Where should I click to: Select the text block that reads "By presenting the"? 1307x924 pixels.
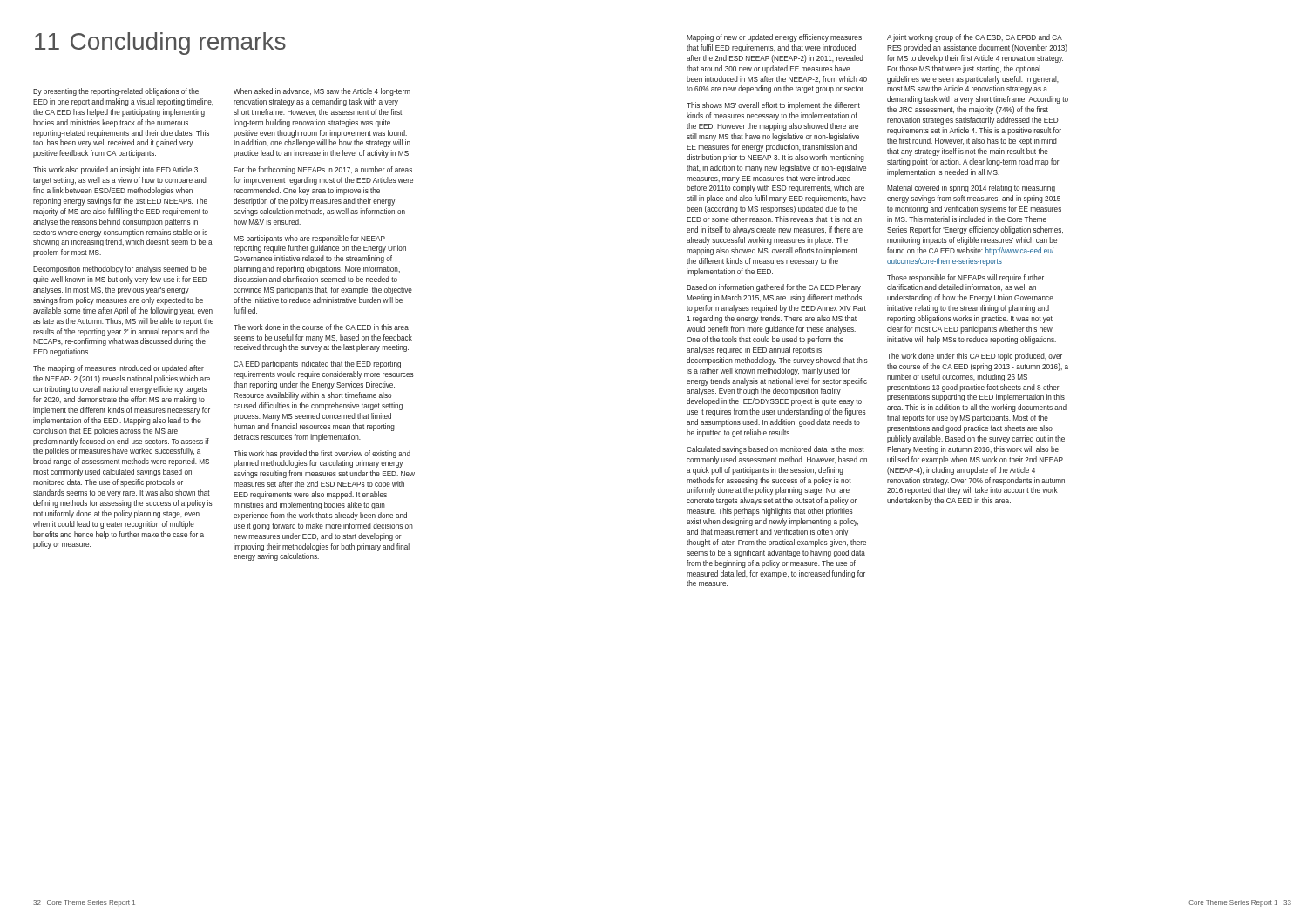[x=124, y=319]
